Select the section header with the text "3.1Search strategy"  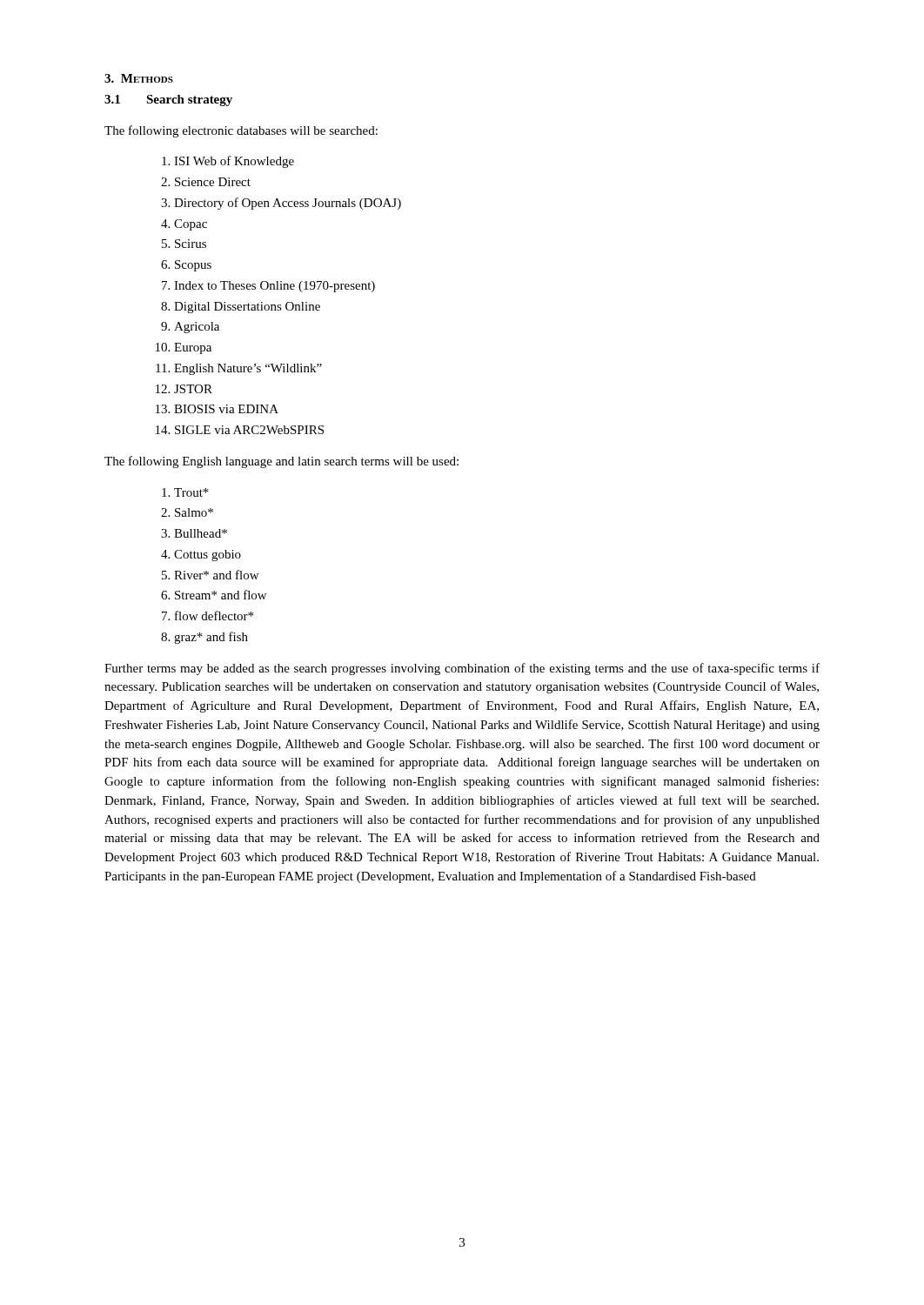pyautogui.click(x=168, y=100)
